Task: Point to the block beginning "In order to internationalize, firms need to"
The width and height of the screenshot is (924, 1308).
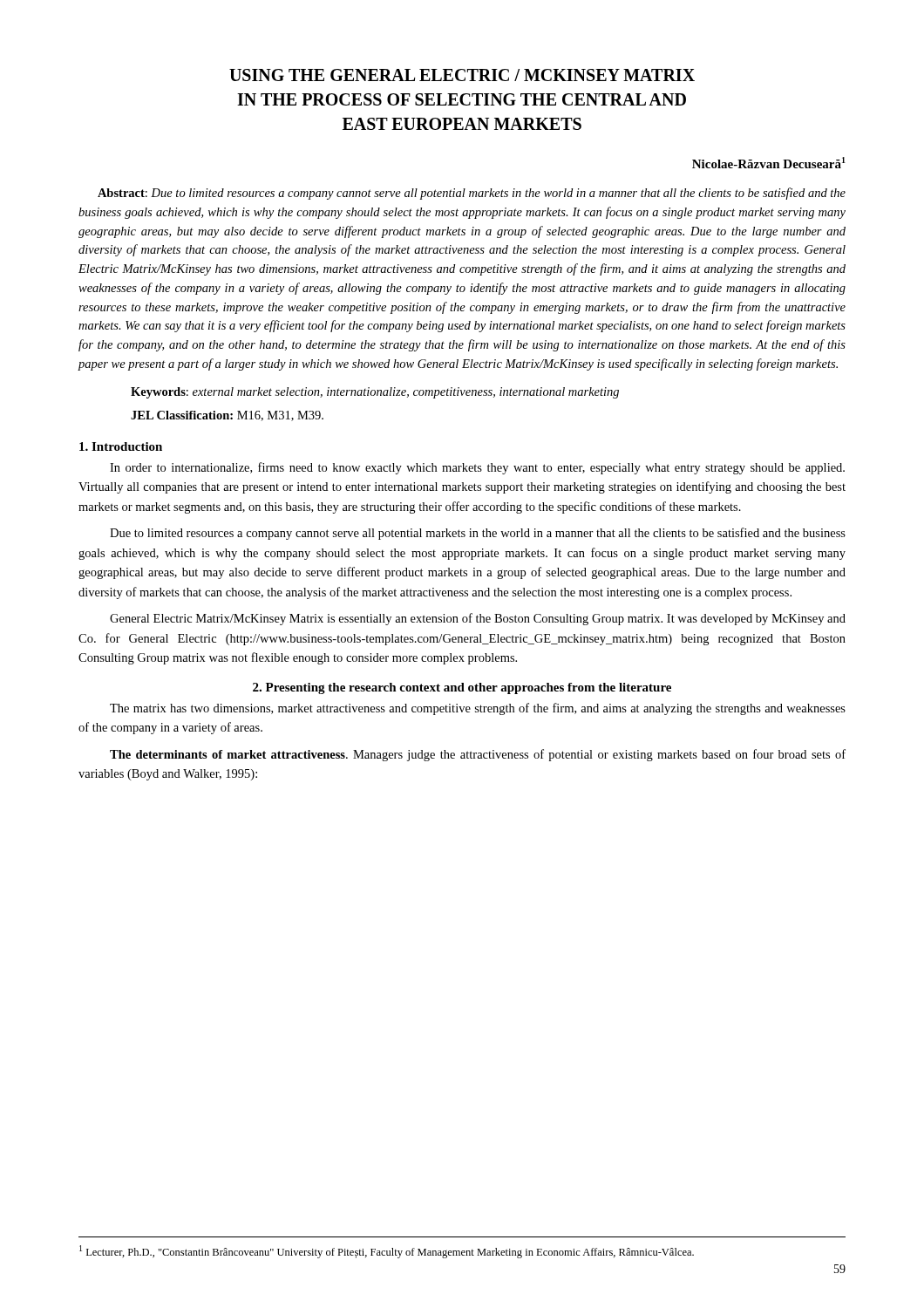Action: click(462, 487)
